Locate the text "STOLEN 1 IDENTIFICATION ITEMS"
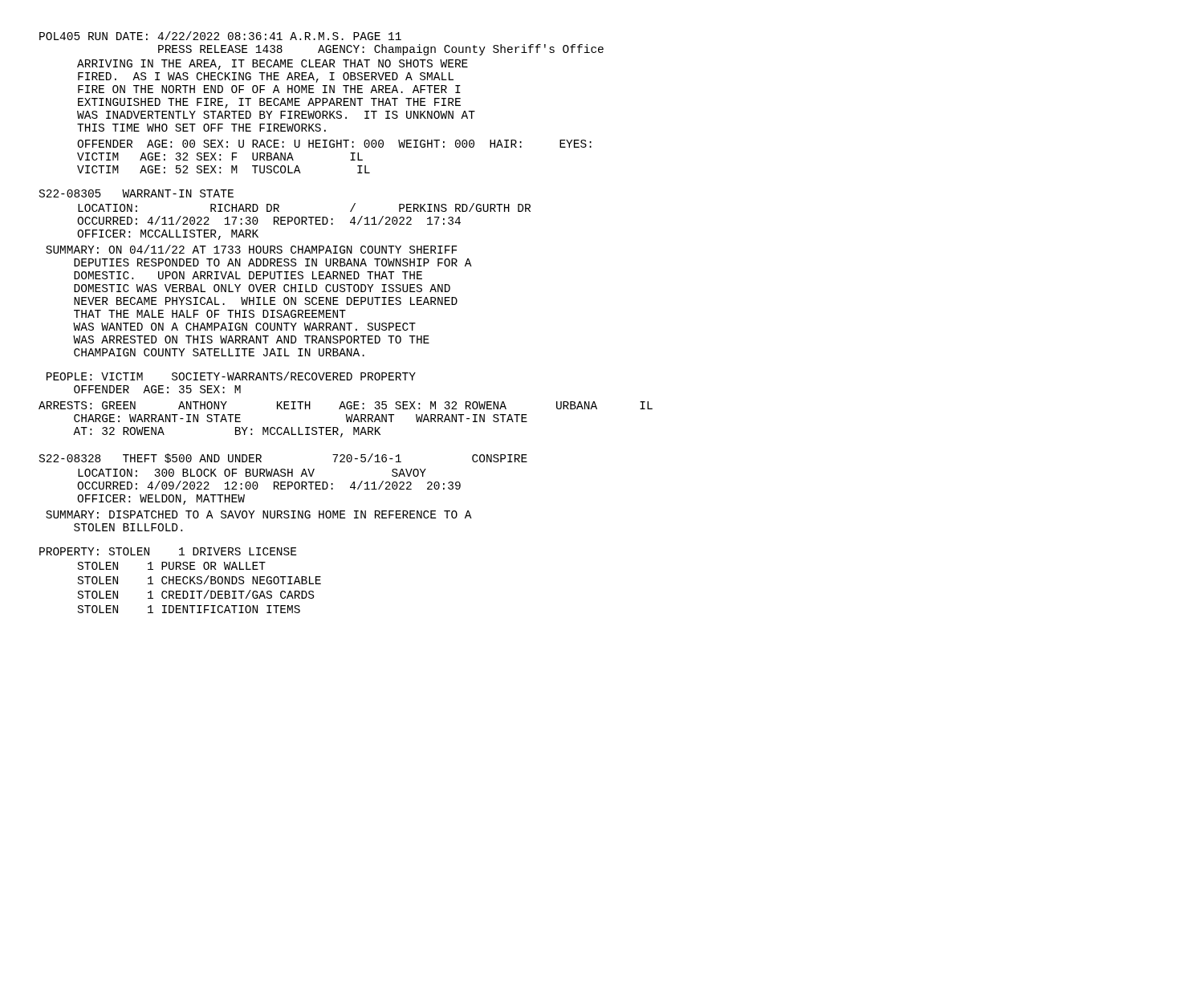This screenshot has height=1004, width=1204. click(189, 610)
